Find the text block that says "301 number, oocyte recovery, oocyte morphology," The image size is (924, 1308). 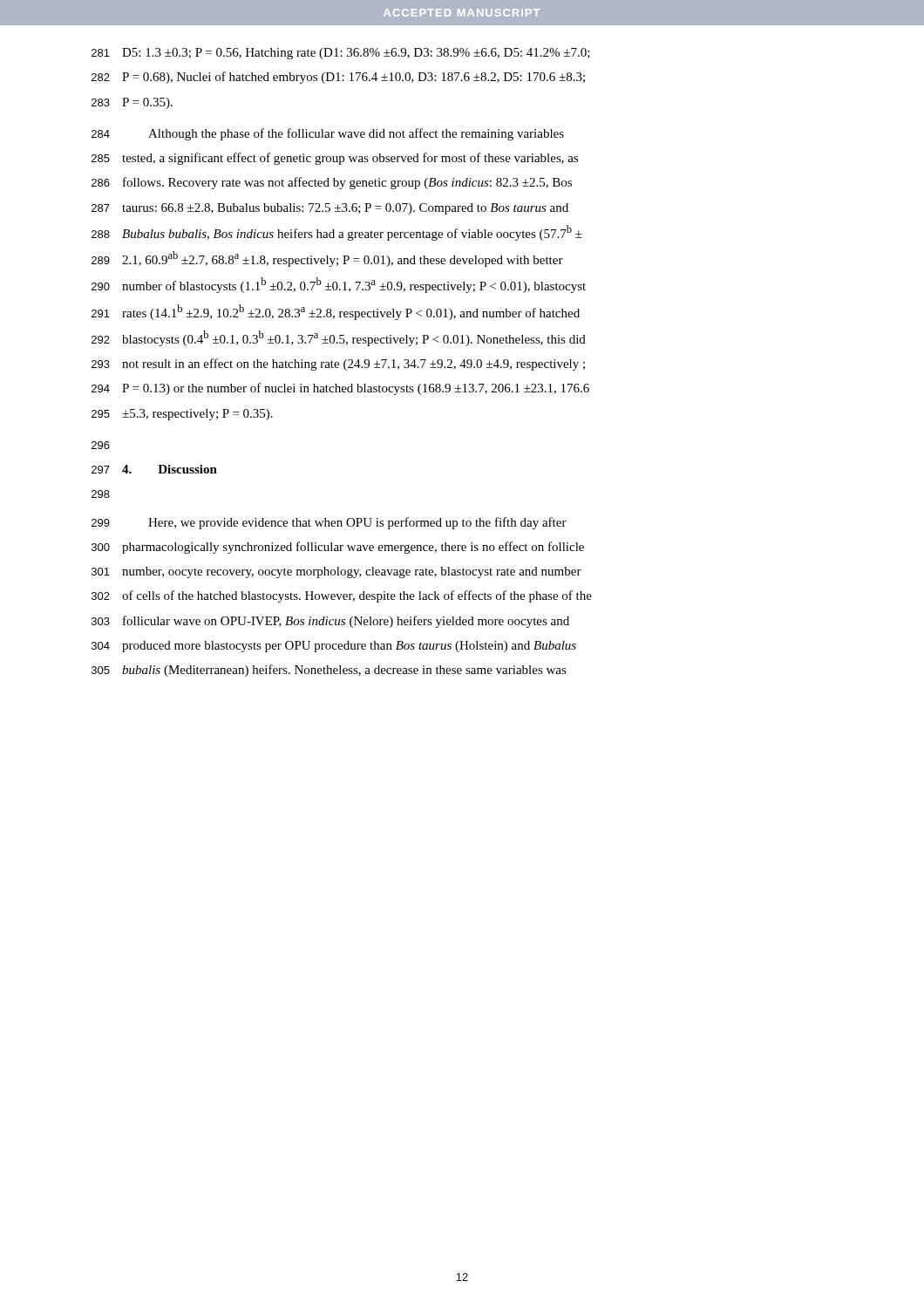[462, 571]
